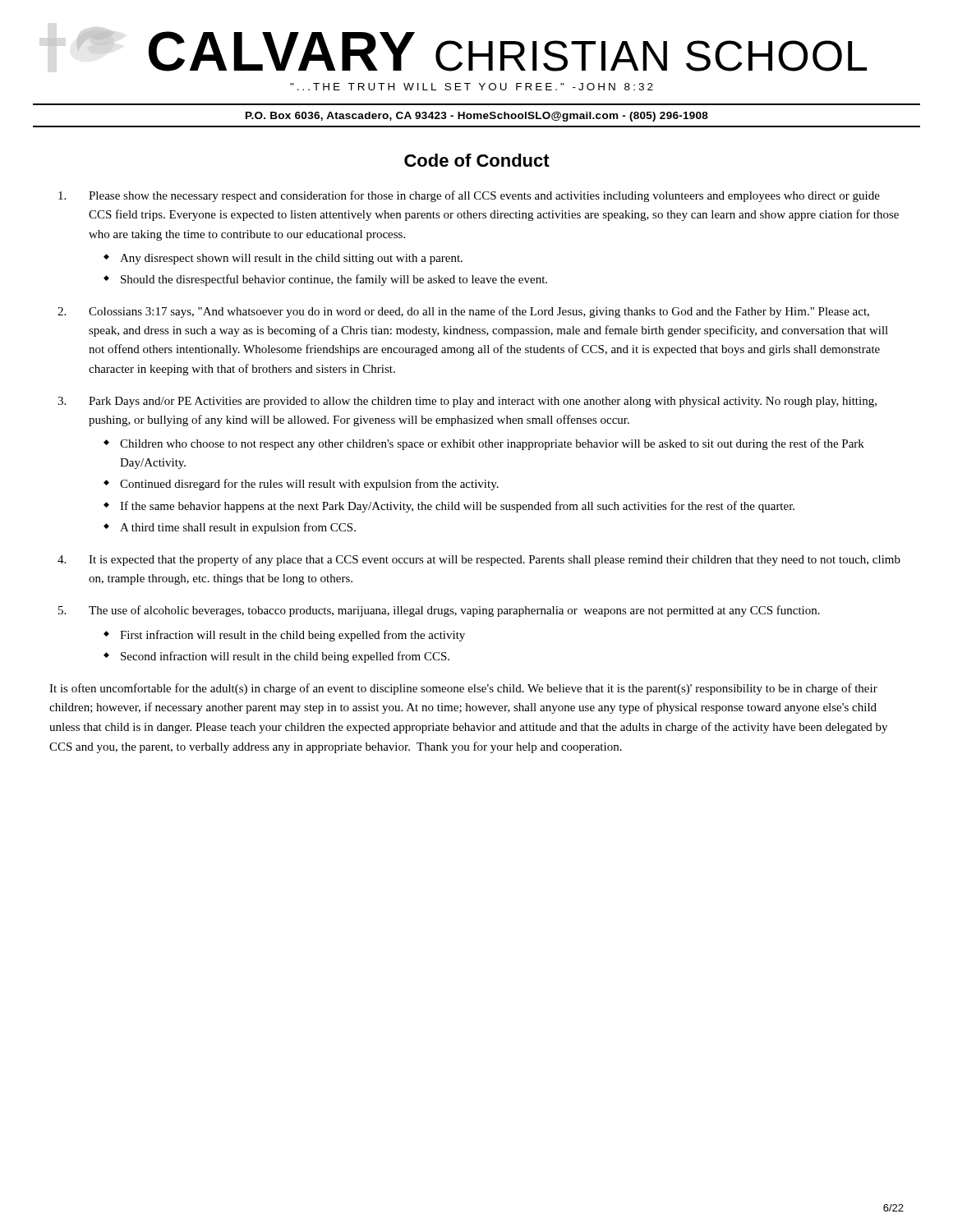The image size is (953, 1232).
Task: Click on the list item containing "Colossians 3:17 says, "And"
Action: pyautogui.click(x=489, y=340)
